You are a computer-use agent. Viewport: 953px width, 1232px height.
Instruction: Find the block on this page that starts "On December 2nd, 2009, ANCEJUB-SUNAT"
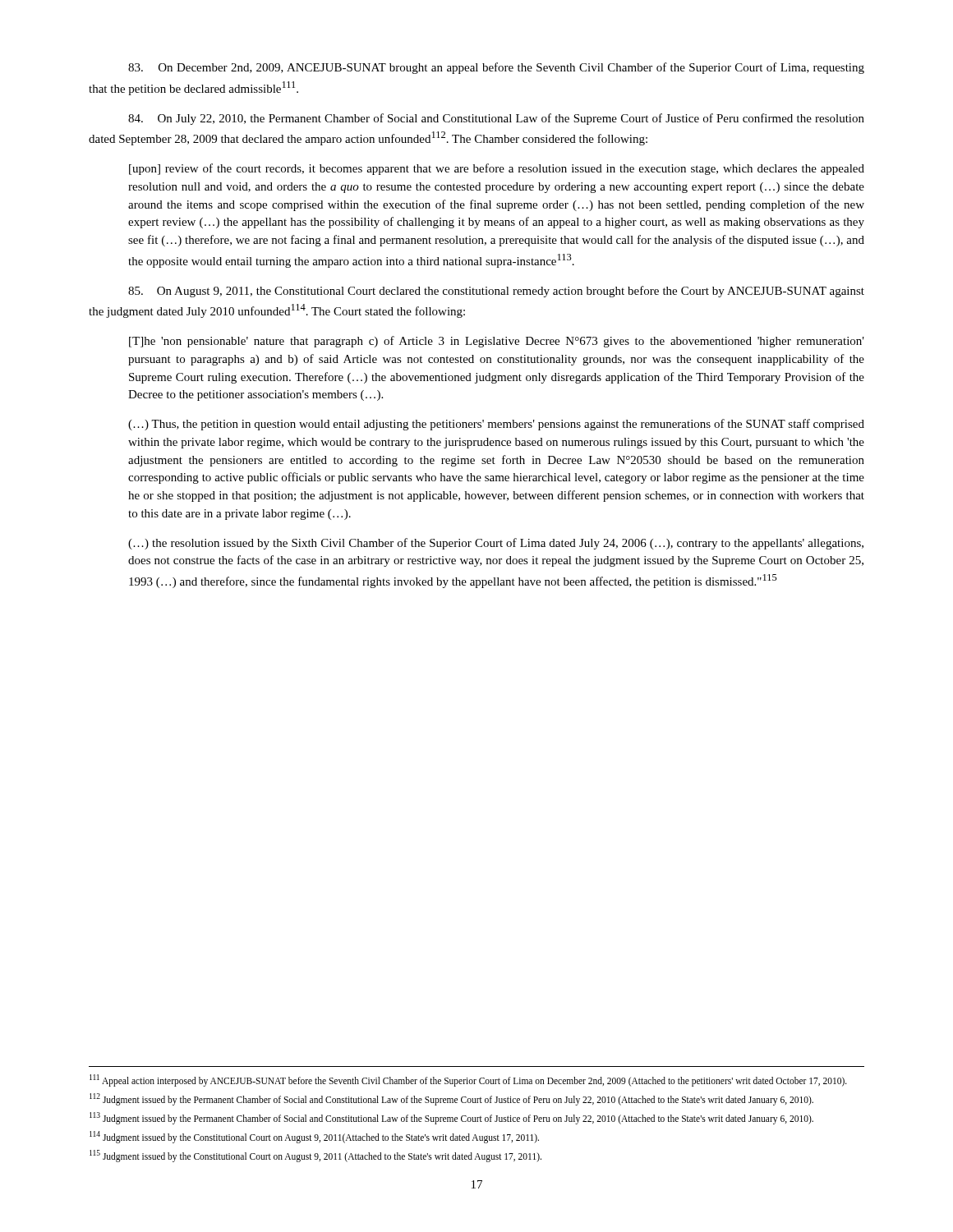476,78
